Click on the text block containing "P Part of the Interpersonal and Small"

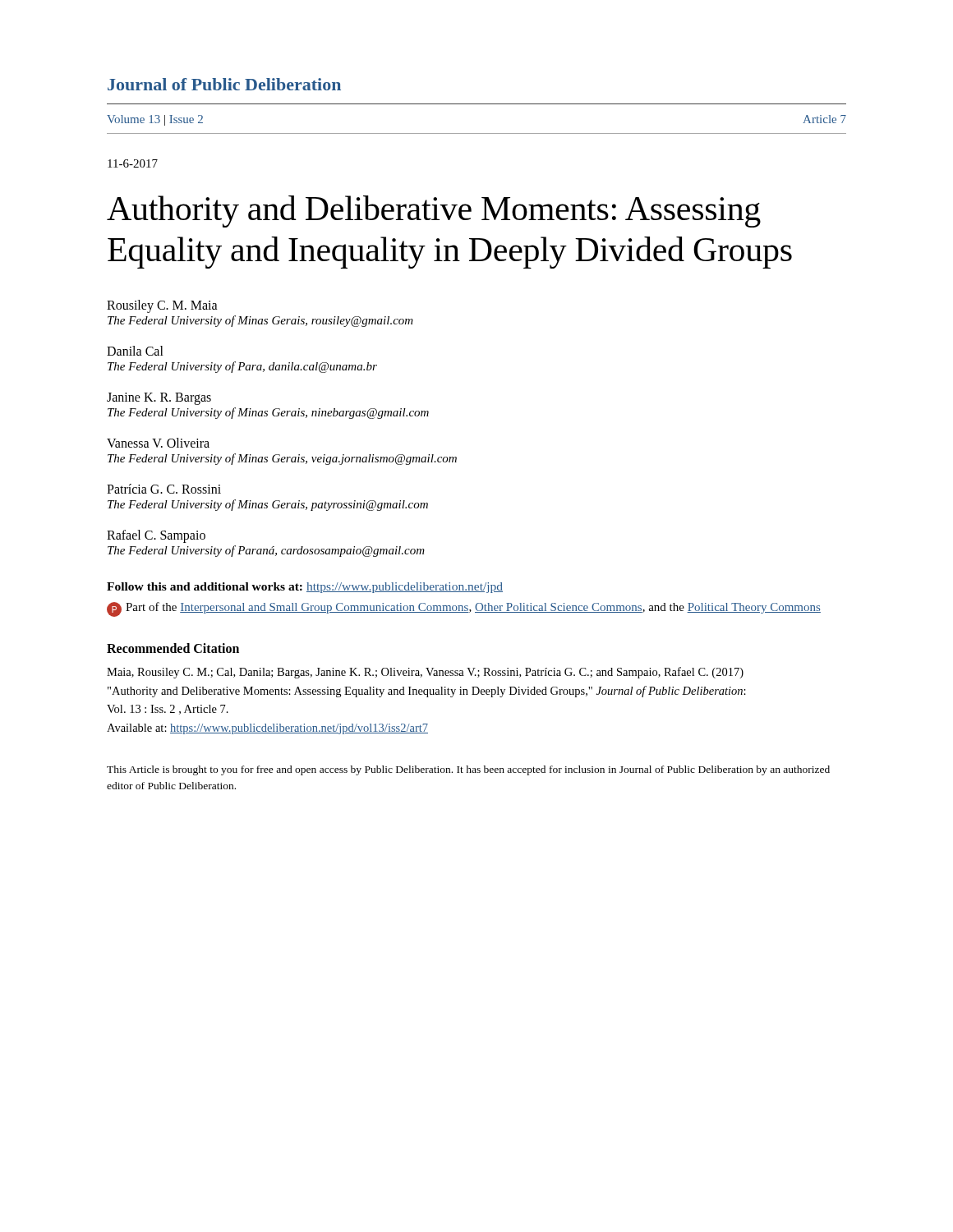click(x=464, y=609)
